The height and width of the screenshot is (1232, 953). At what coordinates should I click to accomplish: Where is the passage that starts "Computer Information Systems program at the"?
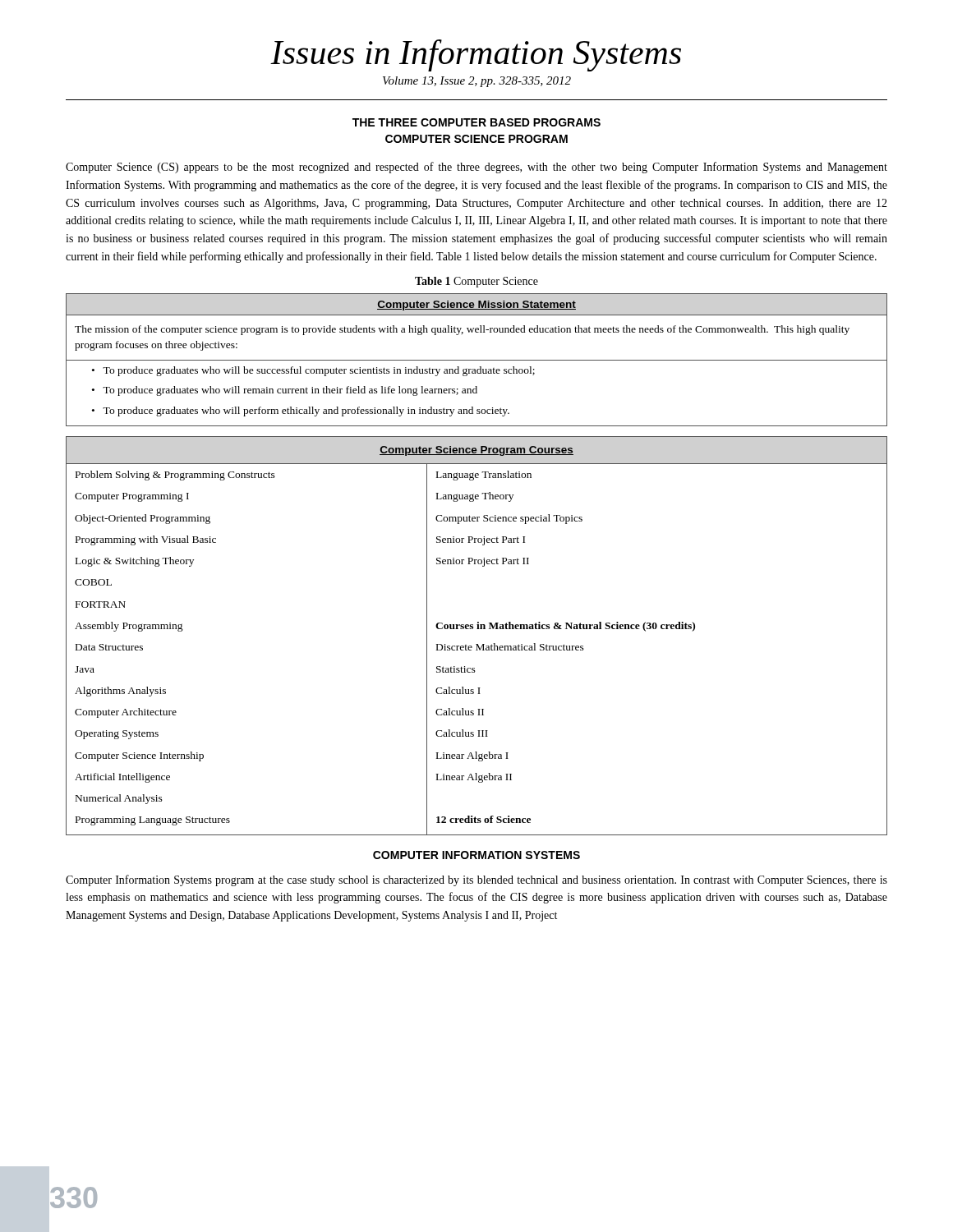coord(476,898)
